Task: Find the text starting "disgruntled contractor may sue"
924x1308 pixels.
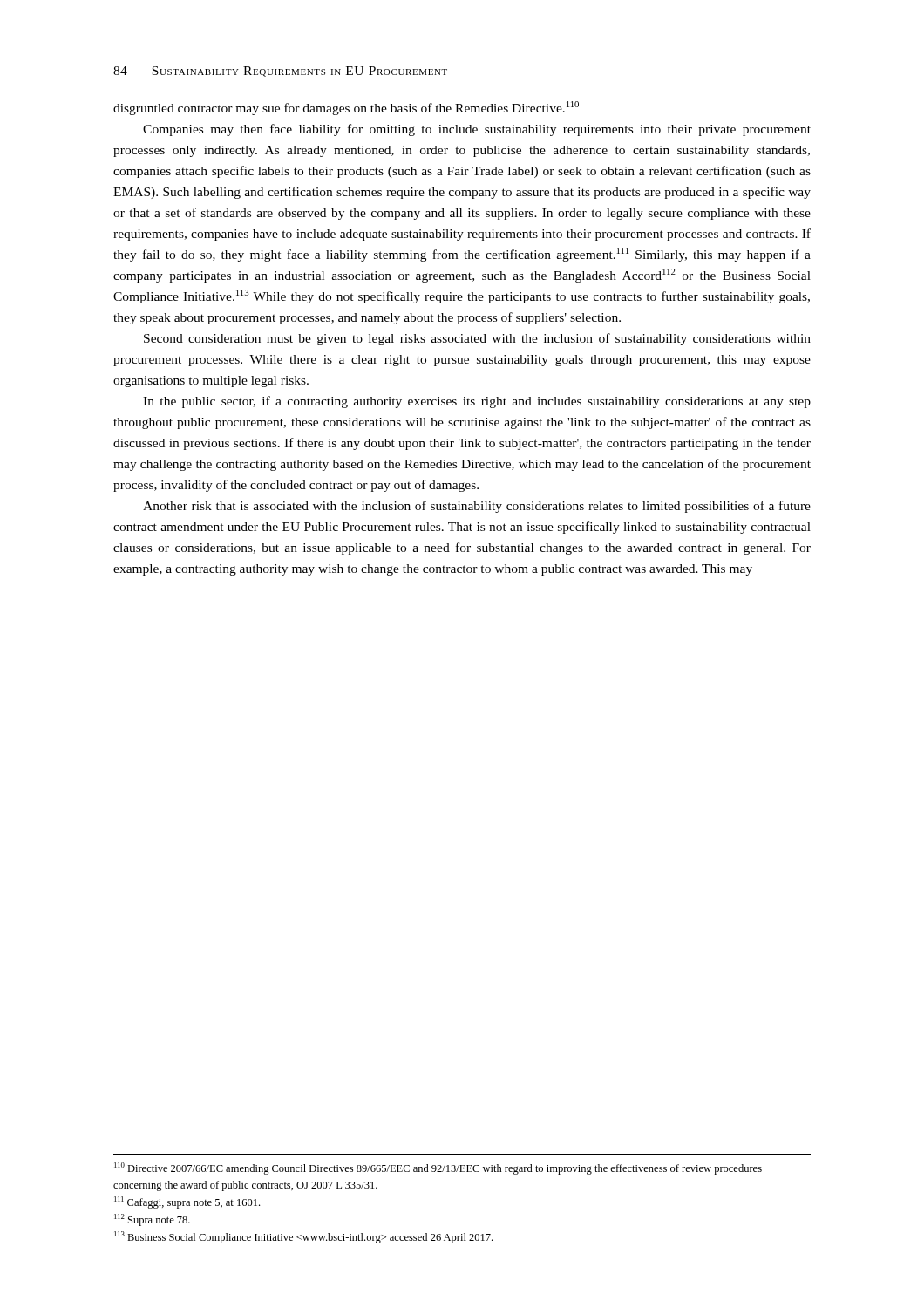Action: 462,339
